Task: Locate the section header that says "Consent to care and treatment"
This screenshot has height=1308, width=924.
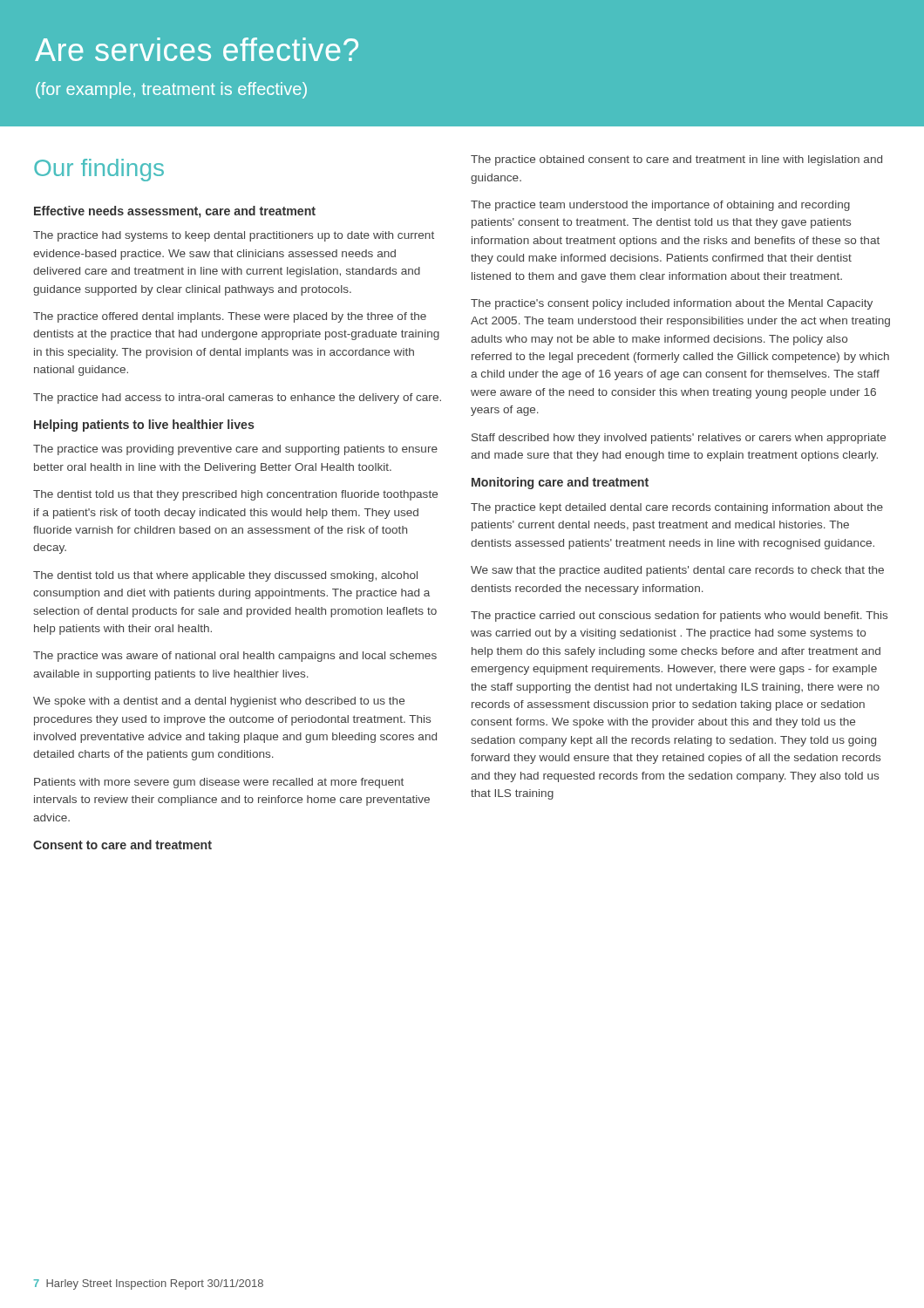Action: click(122, 845)
